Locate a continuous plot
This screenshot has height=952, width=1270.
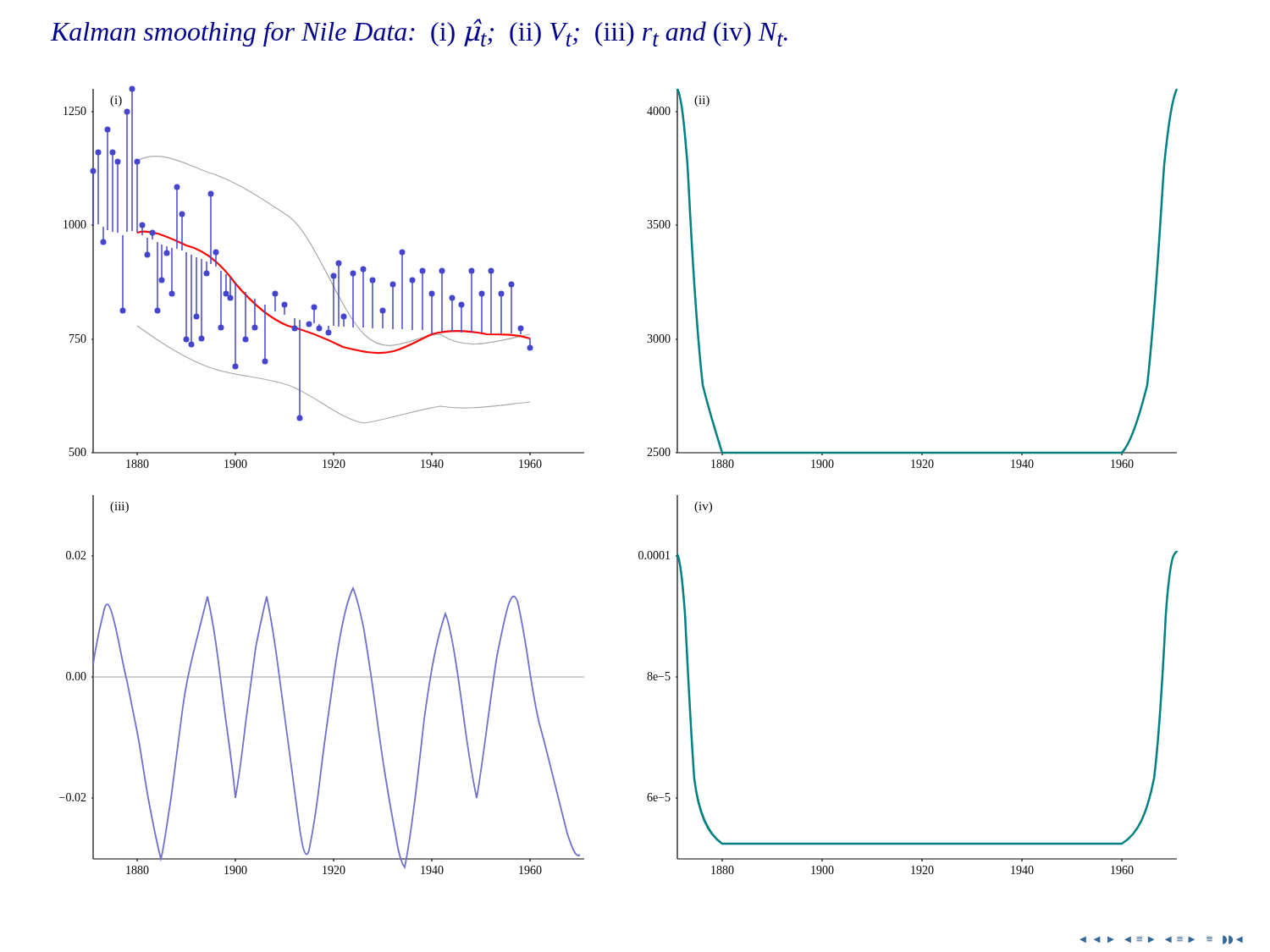click(635, 474)
